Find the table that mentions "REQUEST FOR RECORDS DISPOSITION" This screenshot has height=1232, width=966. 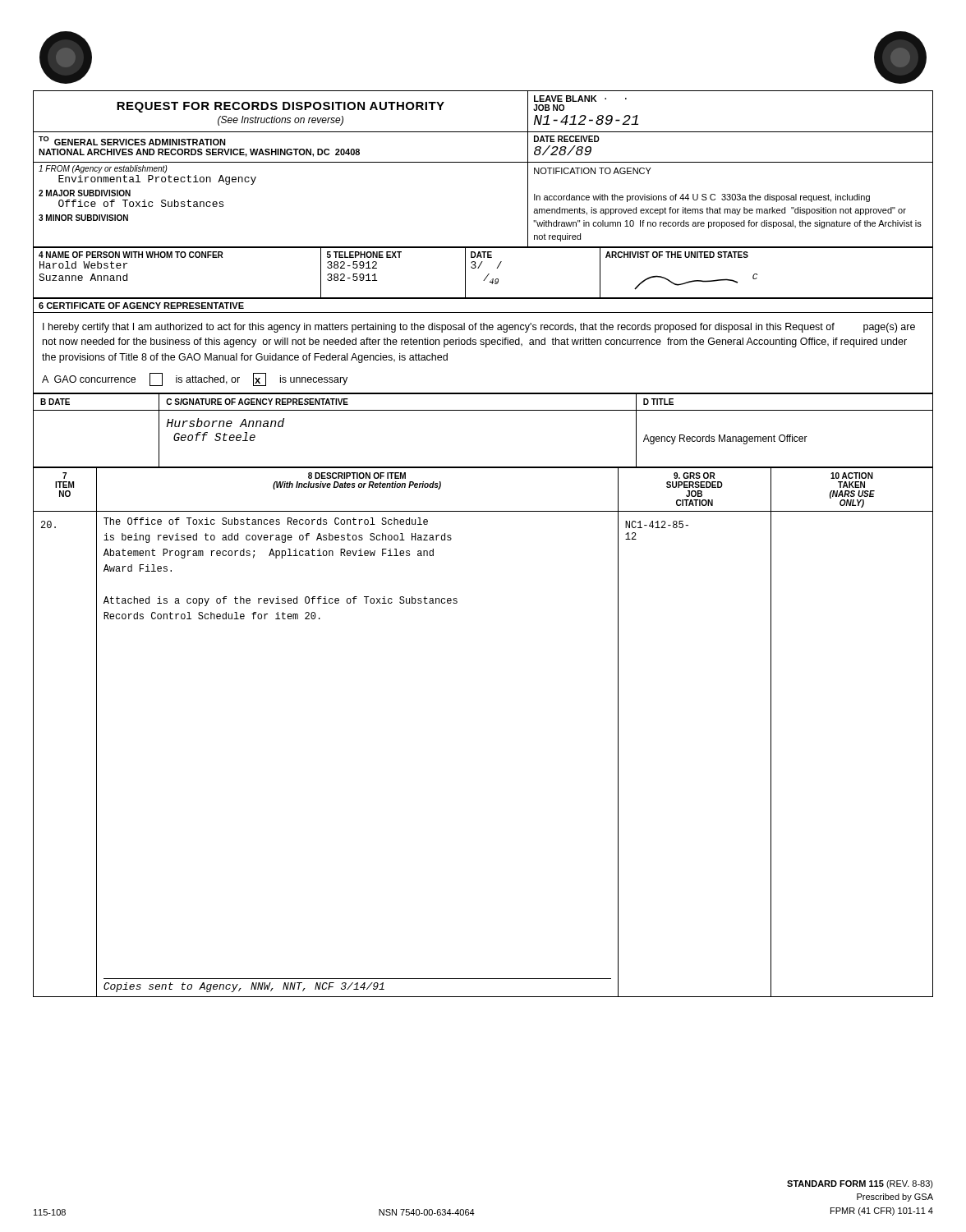pos(483,169)
